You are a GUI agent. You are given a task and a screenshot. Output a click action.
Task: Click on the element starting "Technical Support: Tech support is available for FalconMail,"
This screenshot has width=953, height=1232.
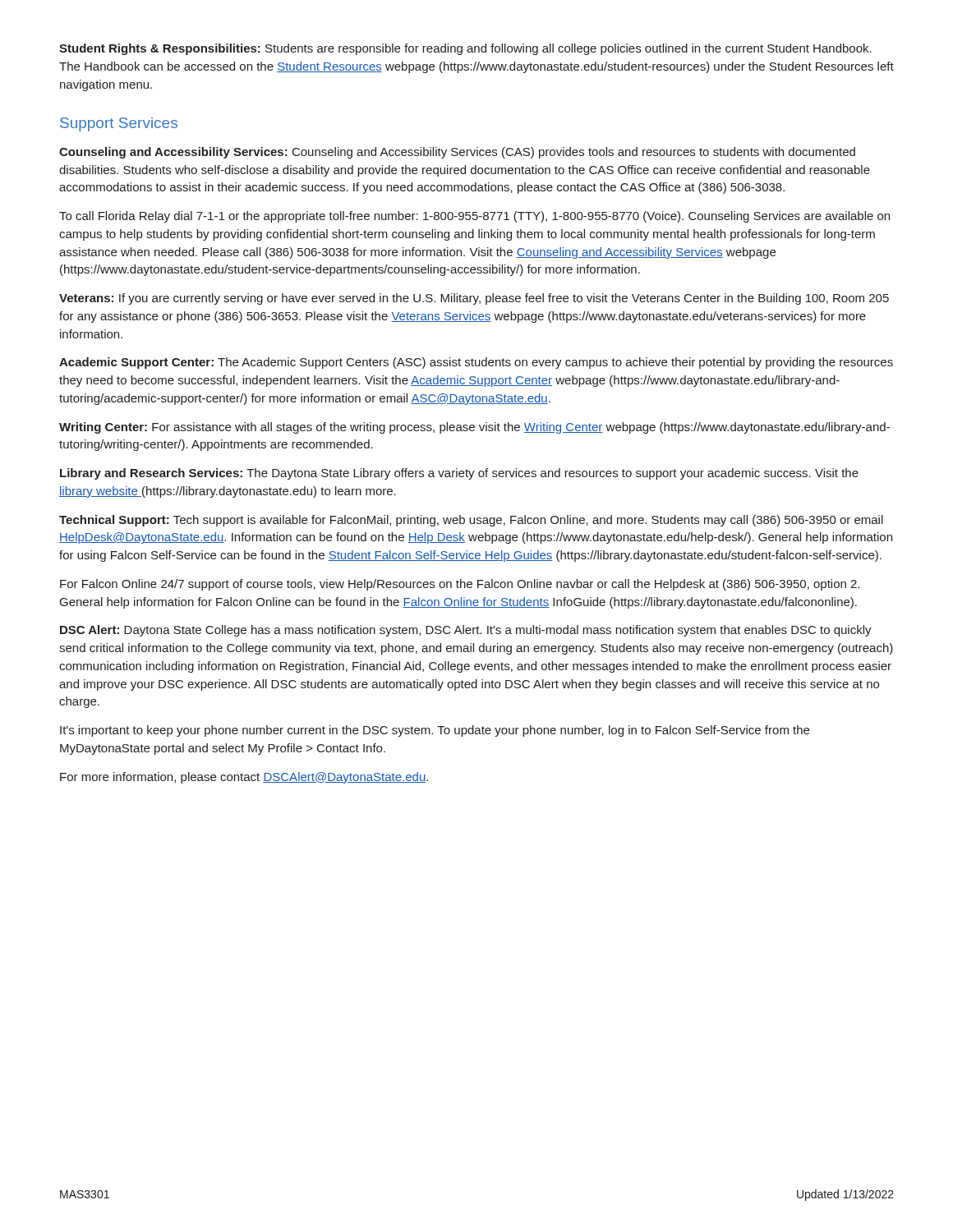click(x=476, y=537)
